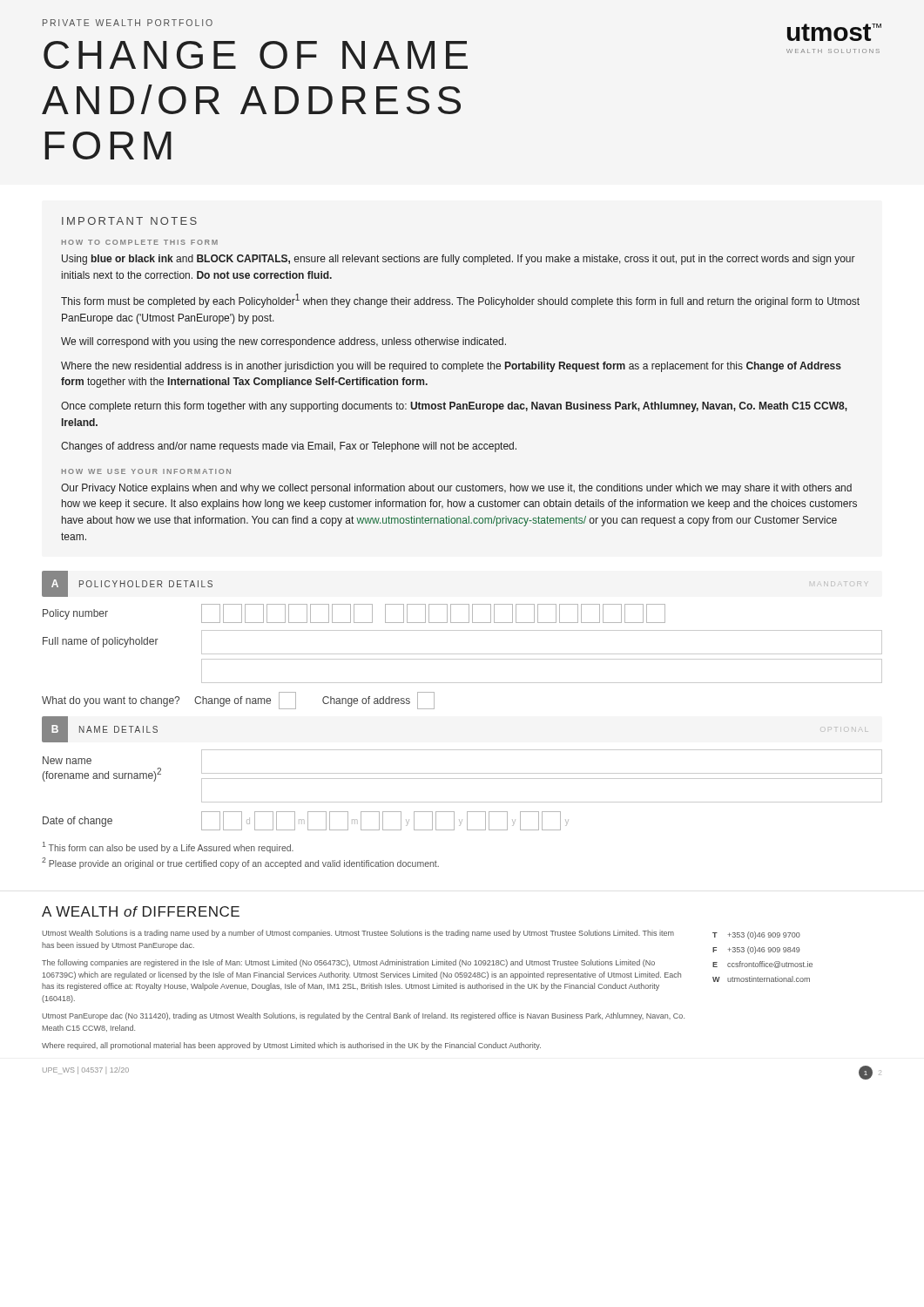Find the text starting "Full name of policyholder"
The height and width of the screenshot is (1307, 924).
point(100,641)
